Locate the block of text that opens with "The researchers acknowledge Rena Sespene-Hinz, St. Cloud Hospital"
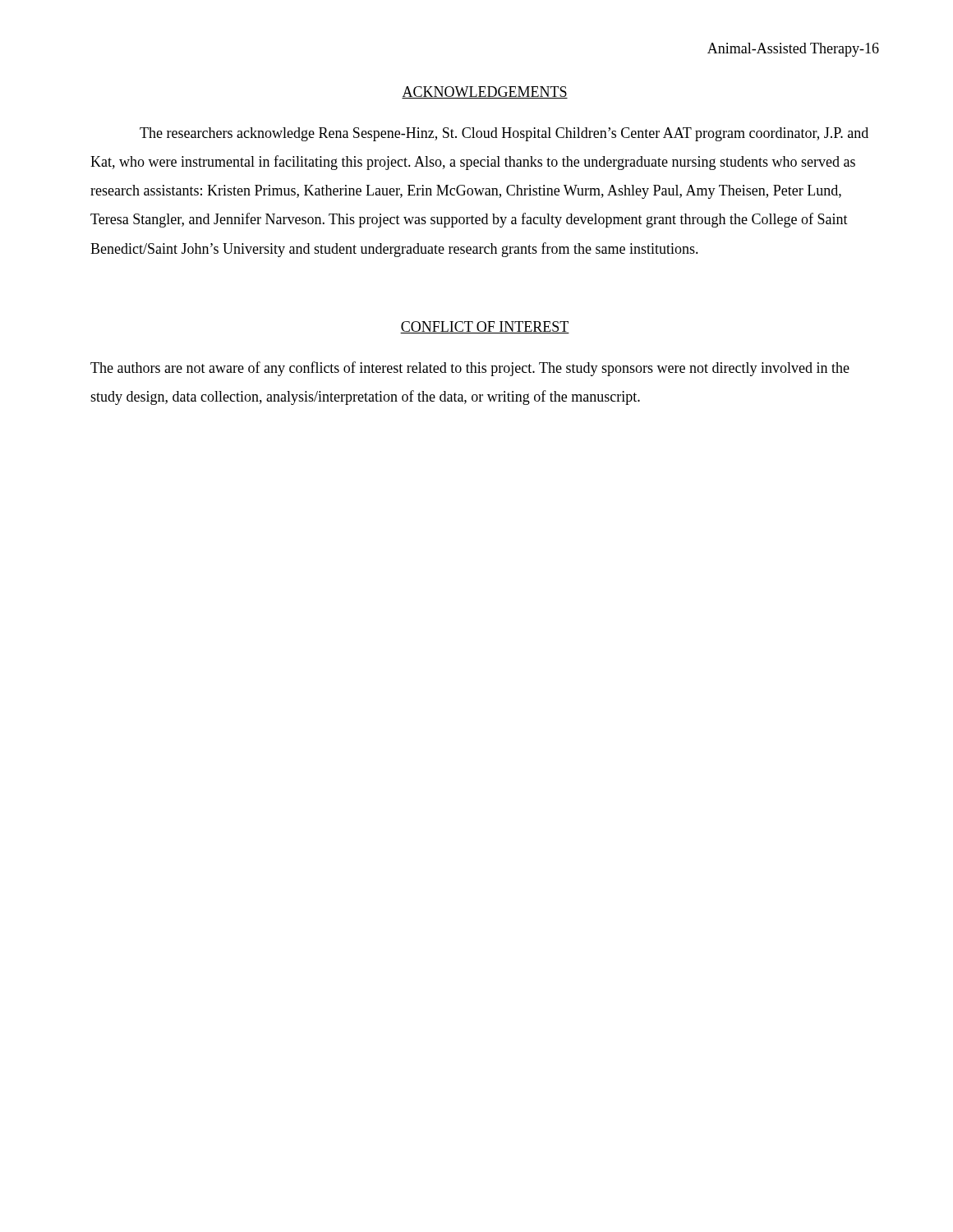953x1232 pixels. [479, 191]
